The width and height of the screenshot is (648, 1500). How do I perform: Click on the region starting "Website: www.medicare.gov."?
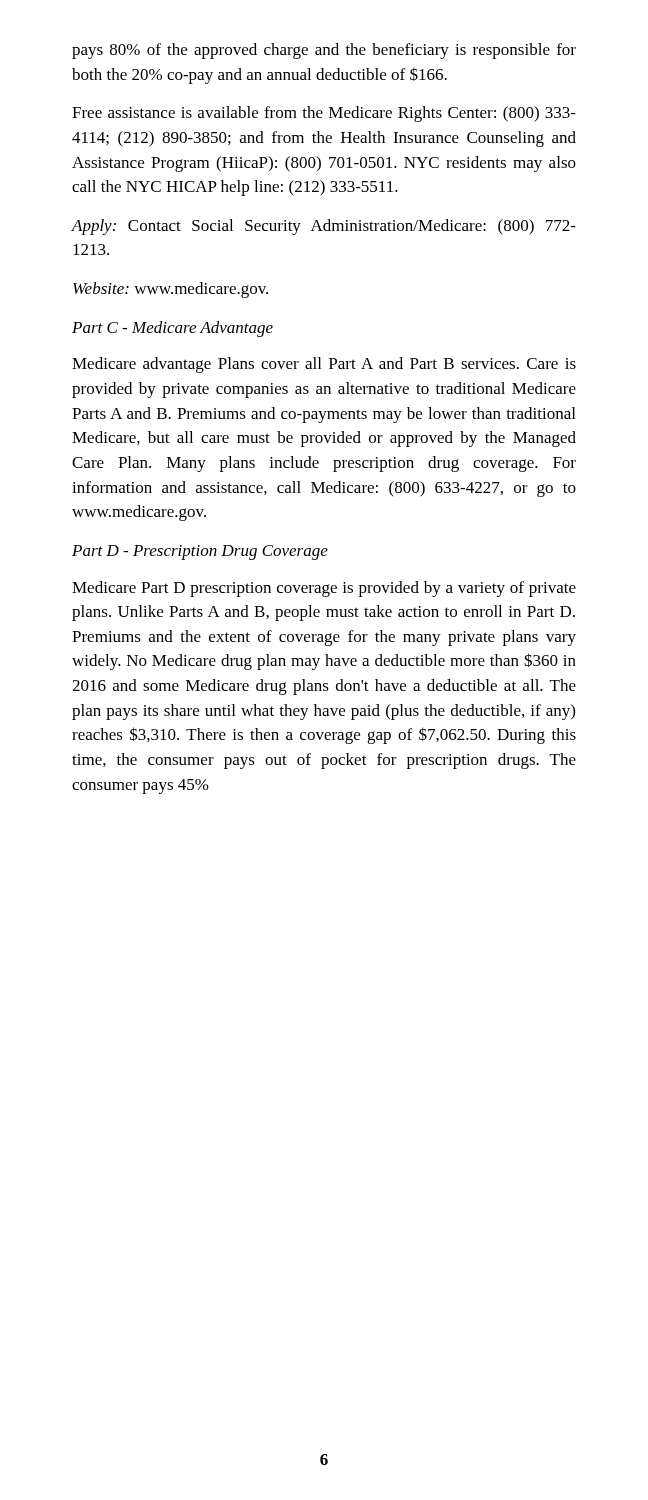click(x=171, y=289)
